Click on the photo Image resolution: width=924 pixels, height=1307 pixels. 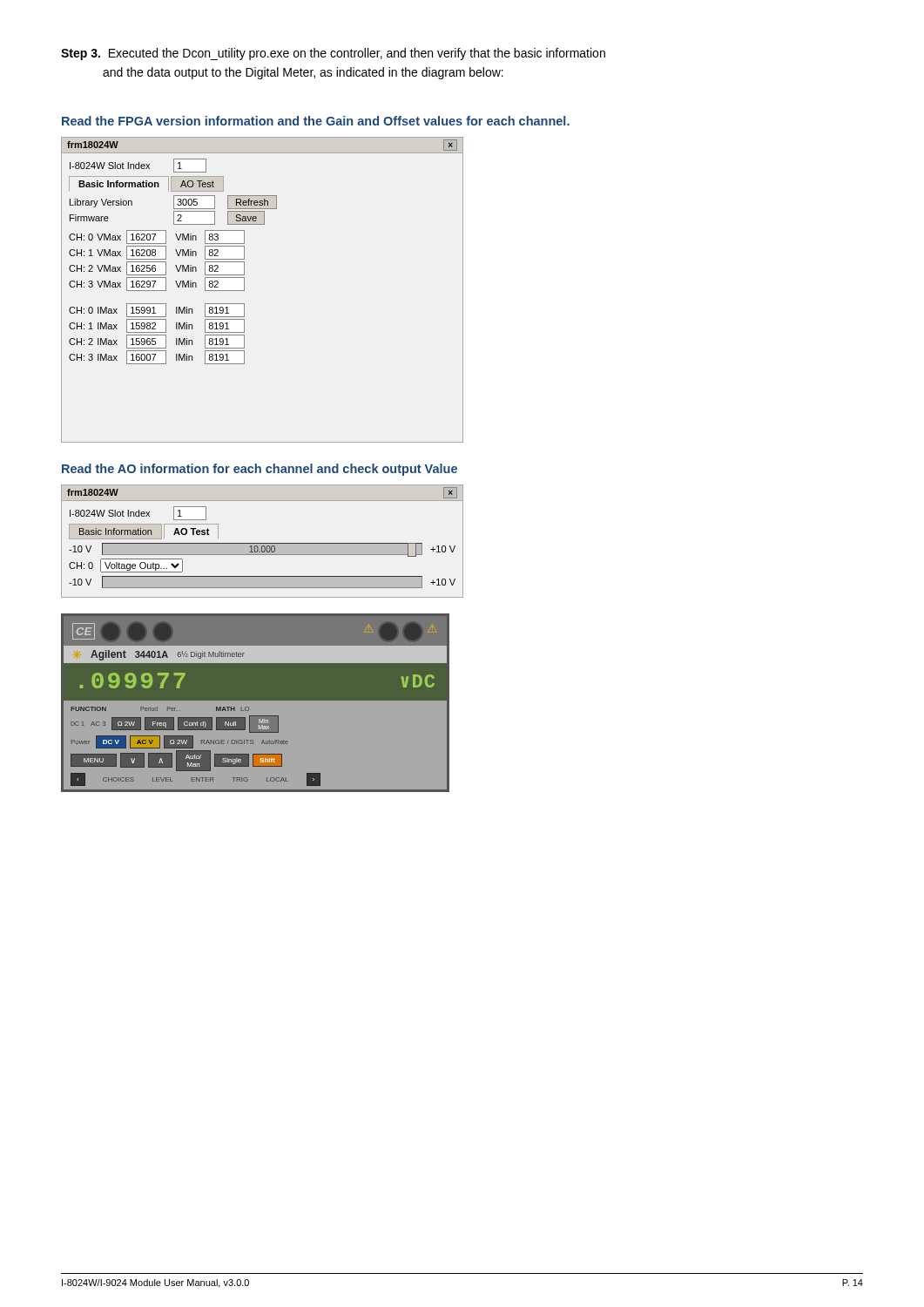[x=462, y=703]
